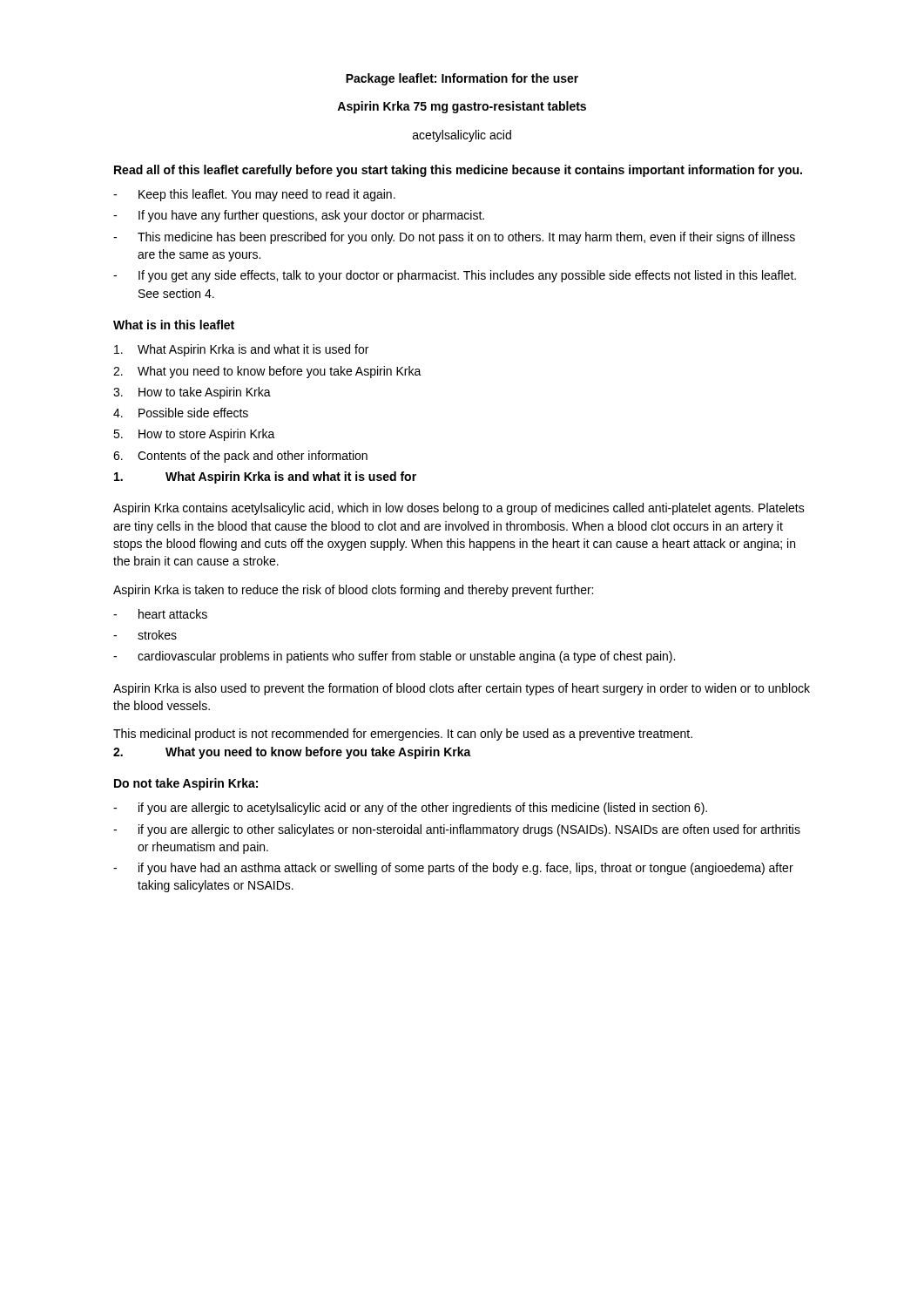Point to the block beginning "- Keep this leaflet. You may need"
924x1307 pixels.
[x=254, y=195]
